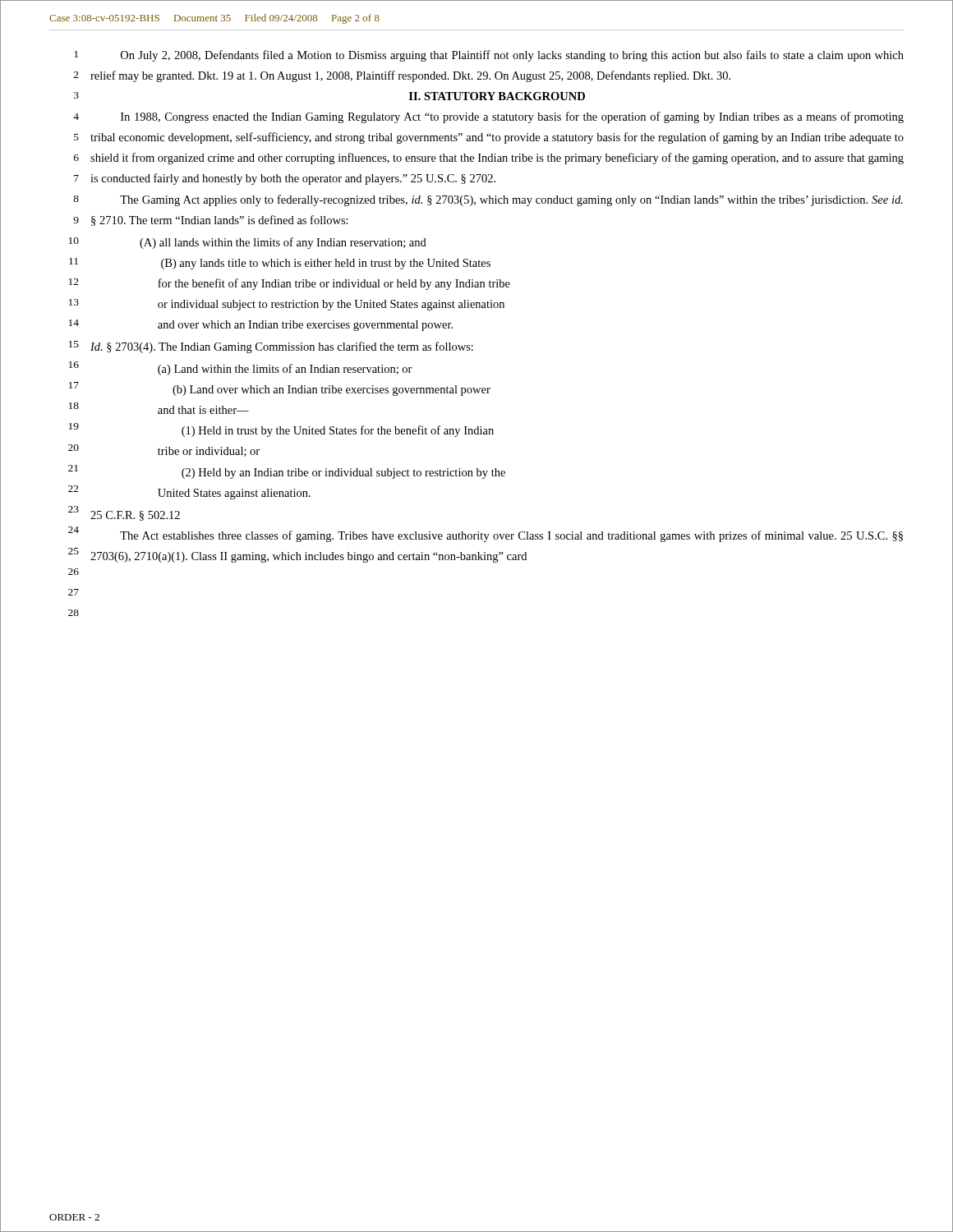The width and height of the screenshot is (953, 1232).
Task: Select the text block starting "(A) all lands within"
Action: [325, 283]
